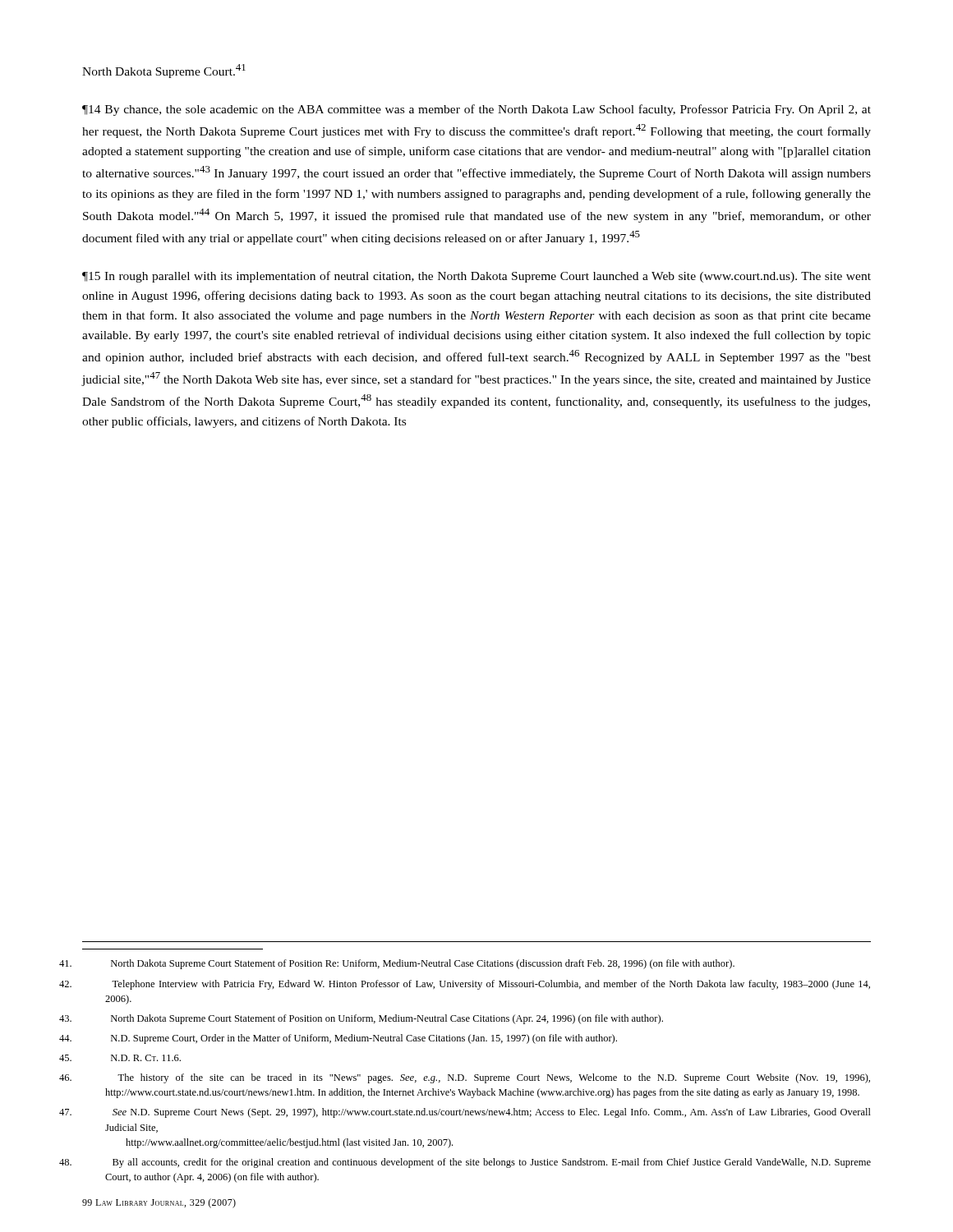The height and width of the screenshot is (1232, 953).
Task: Locate the text with the text "North Dakota Supreme Court.41"
Action: (164, 69)
